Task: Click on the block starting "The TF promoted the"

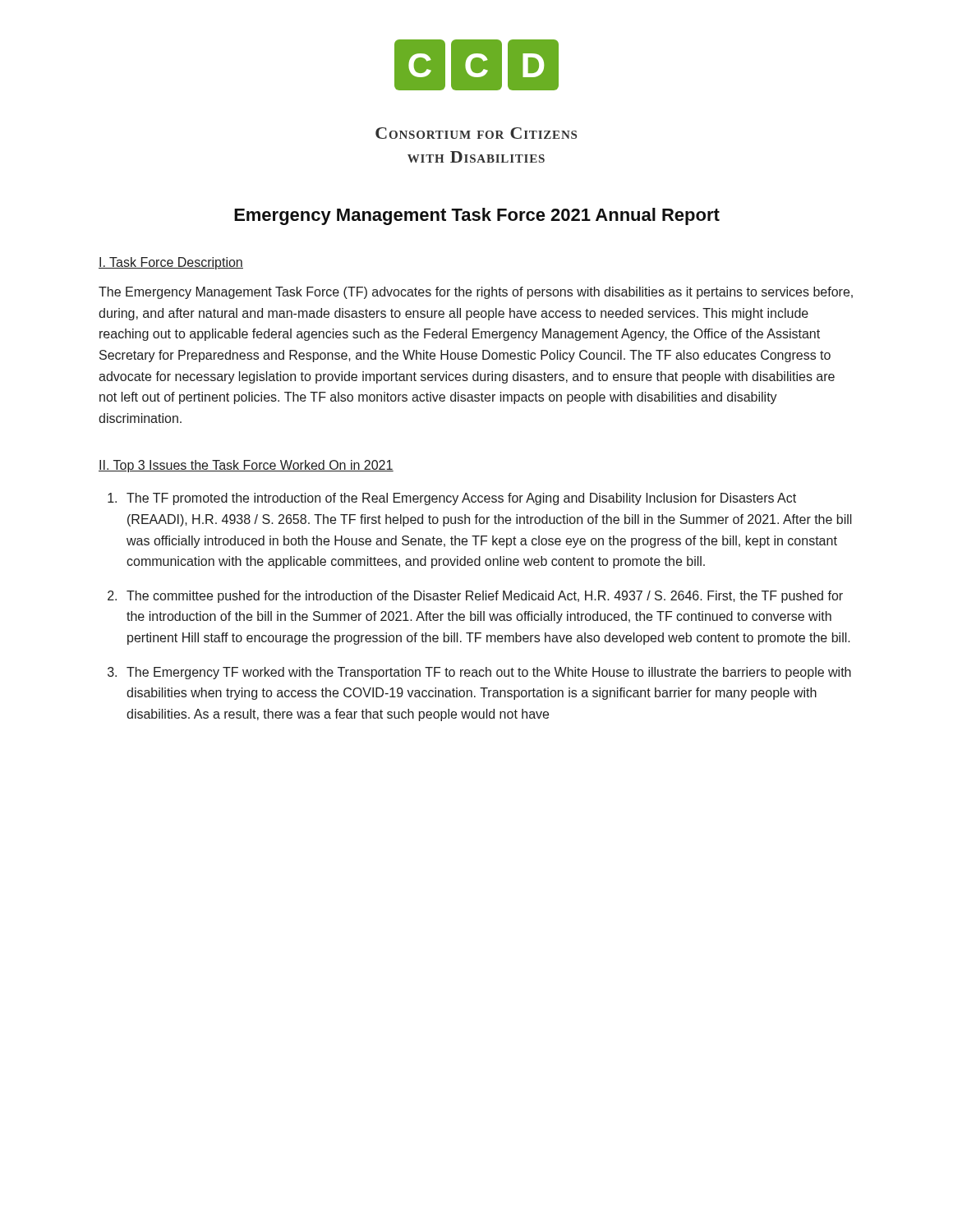Action: 489,530
